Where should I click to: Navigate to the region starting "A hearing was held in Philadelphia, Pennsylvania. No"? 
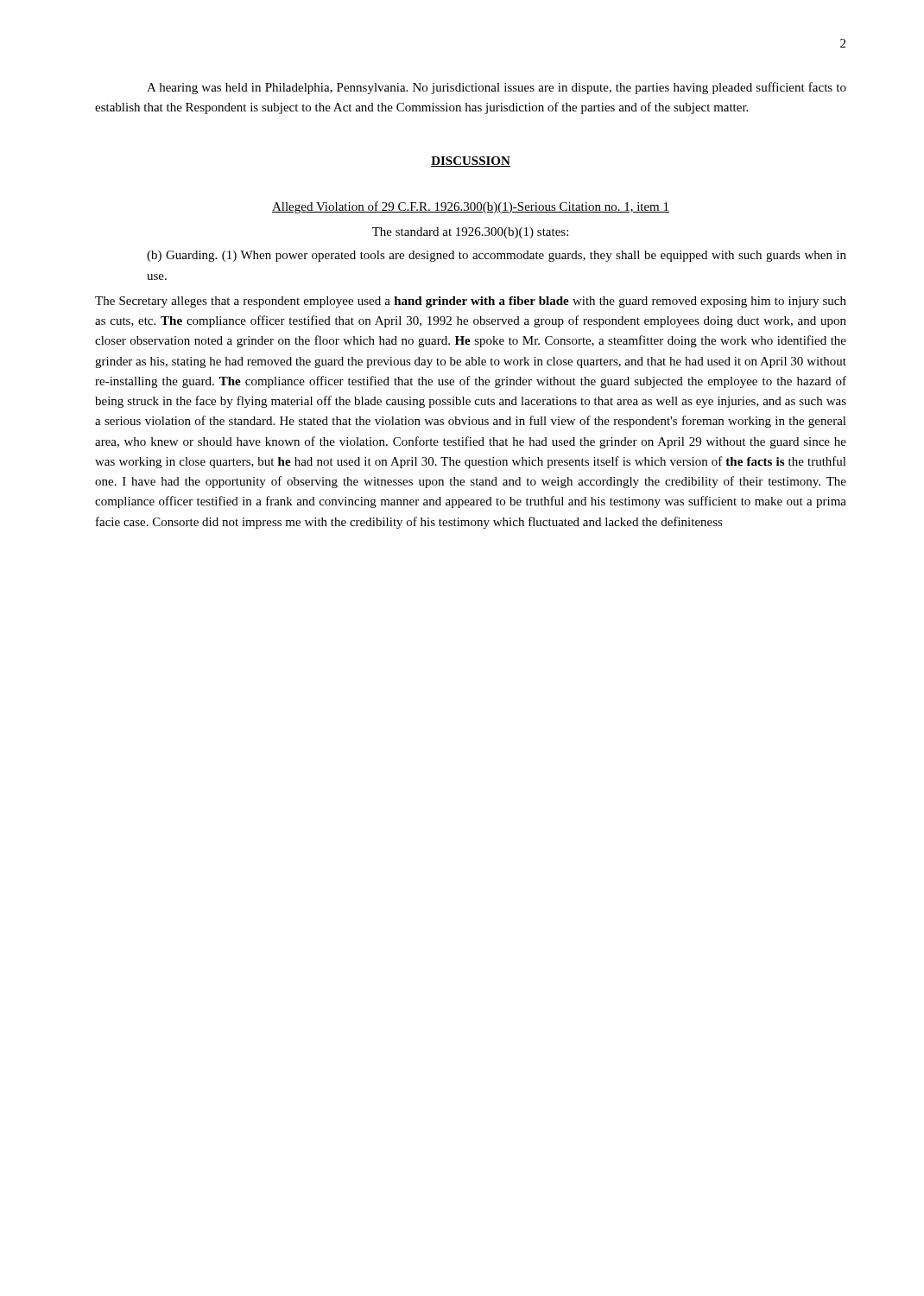pyautogui.click(x=471, y=98)
